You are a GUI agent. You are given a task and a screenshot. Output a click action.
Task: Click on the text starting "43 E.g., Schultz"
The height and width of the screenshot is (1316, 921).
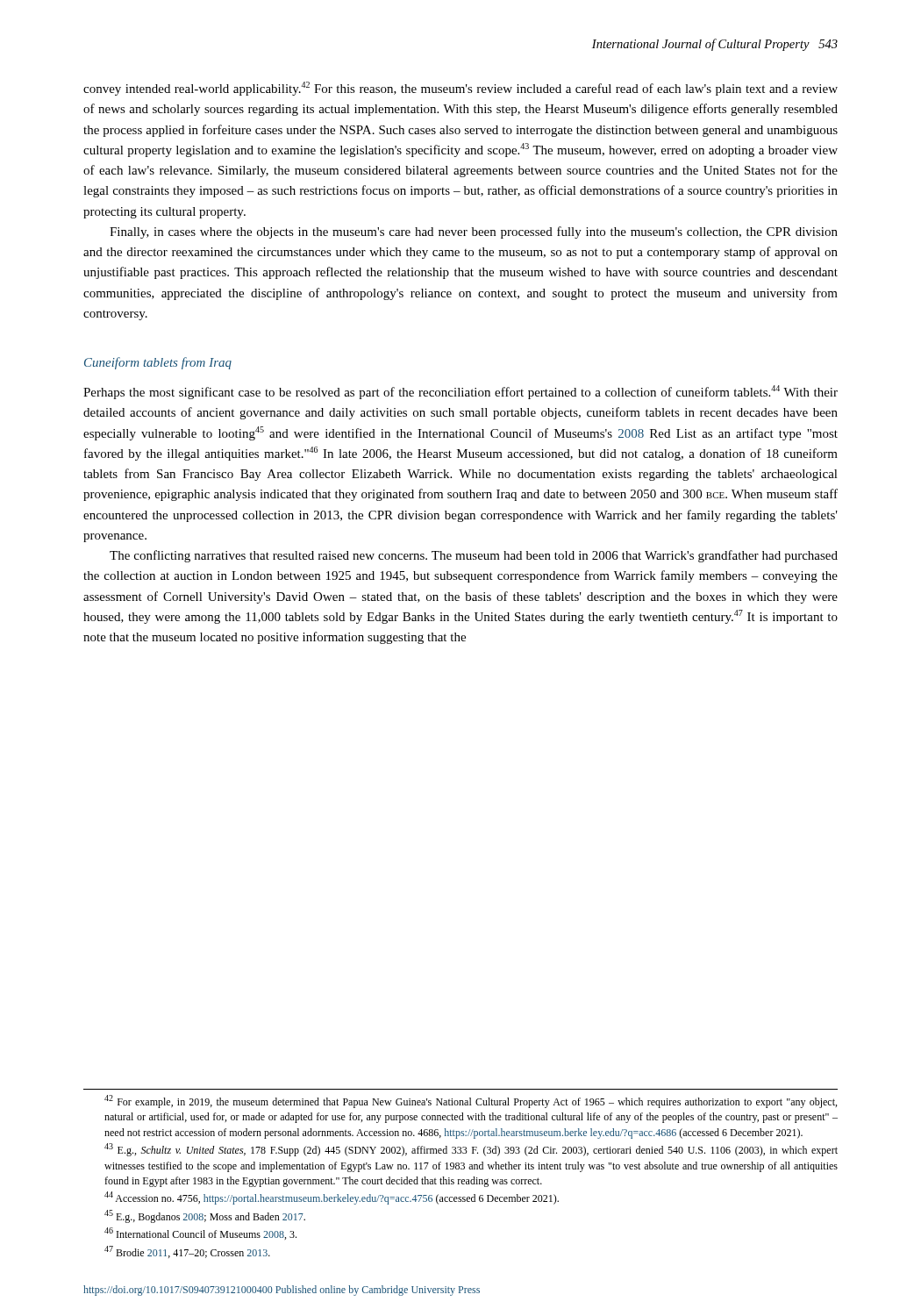tap(460, 1166)
